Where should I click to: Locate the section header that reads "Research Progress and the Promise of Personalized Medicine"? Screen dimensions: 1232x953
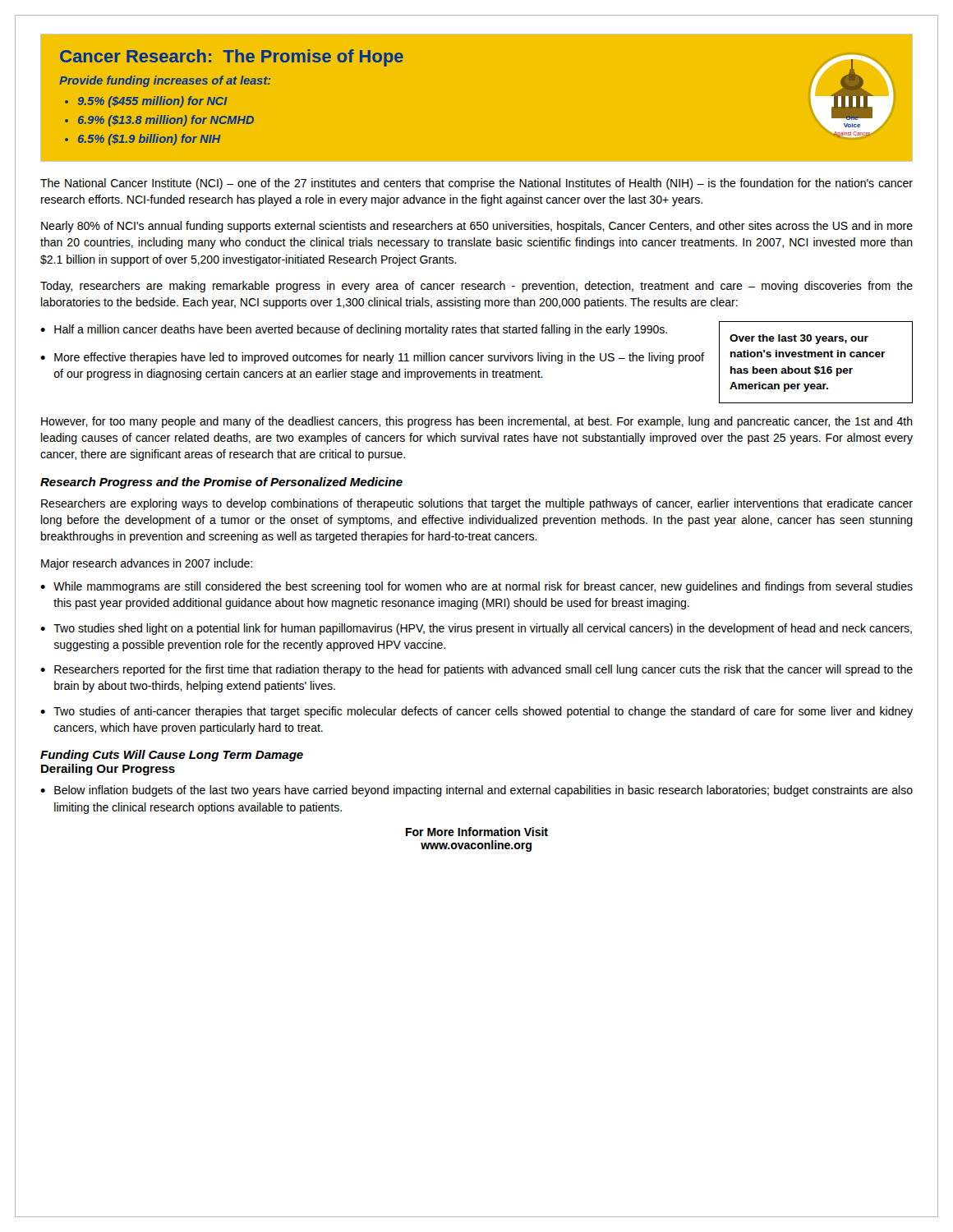tap(221, 482)
